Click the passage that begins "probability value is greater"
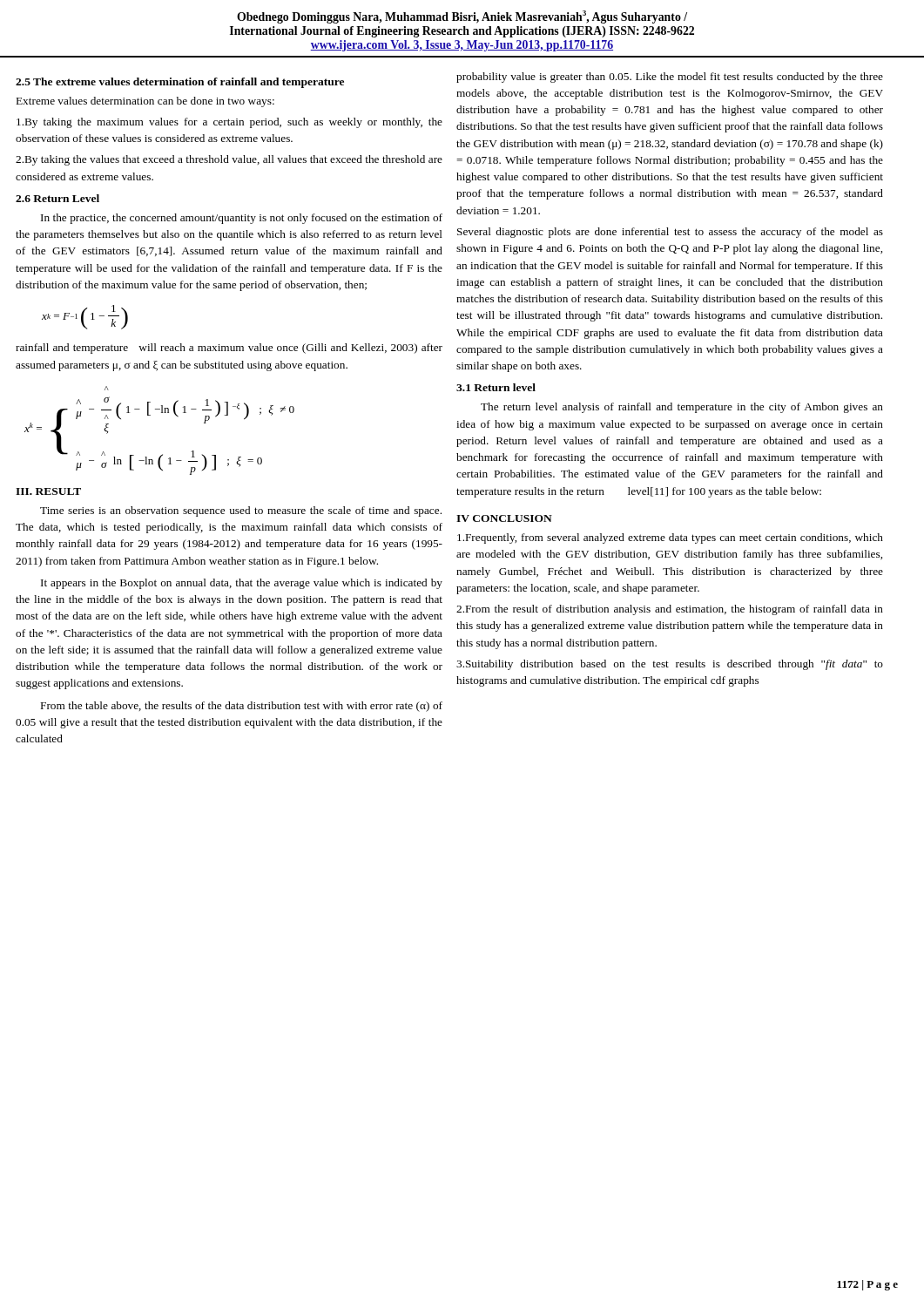 coord(670,221)
